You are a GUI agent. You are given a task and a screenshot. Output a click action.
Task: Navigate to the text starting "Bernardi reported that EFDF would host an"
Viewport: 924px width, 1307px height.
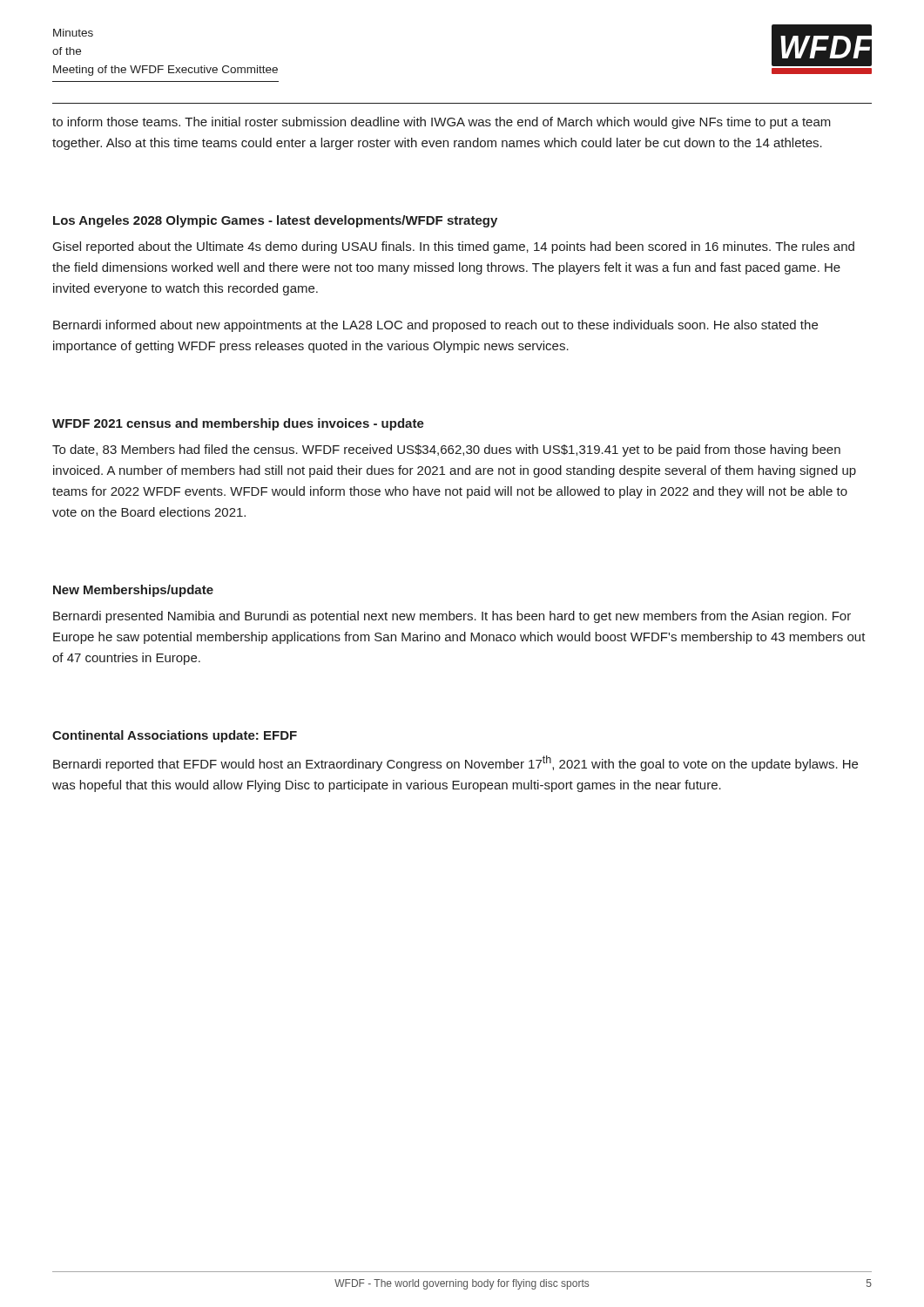(455, 773)
